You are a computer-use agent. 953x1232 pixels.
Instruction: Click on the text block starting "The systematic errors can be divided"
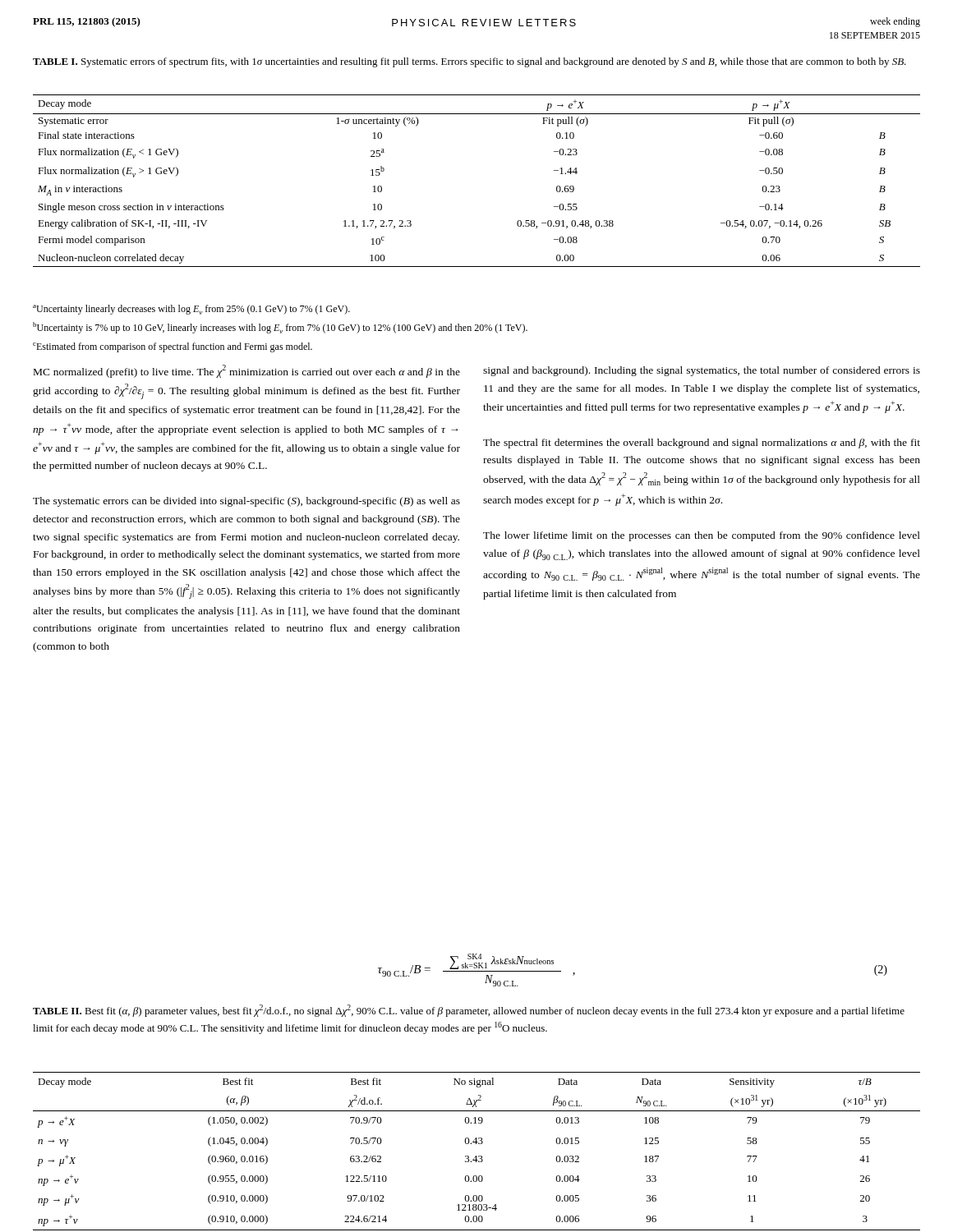[x=246, y=573]
